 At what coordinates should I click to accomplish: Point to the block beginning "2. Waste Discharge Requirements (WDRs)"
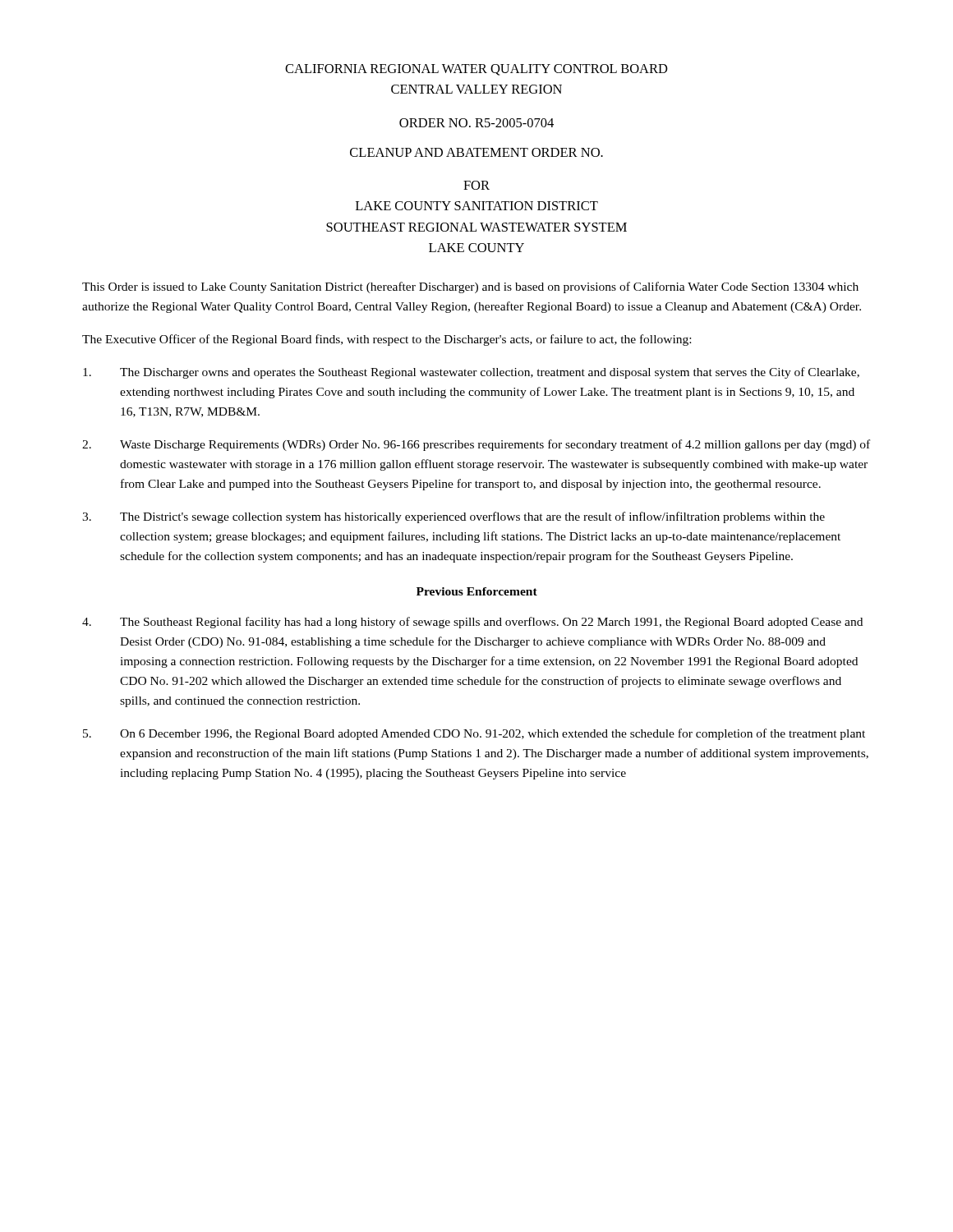point(476,464)
